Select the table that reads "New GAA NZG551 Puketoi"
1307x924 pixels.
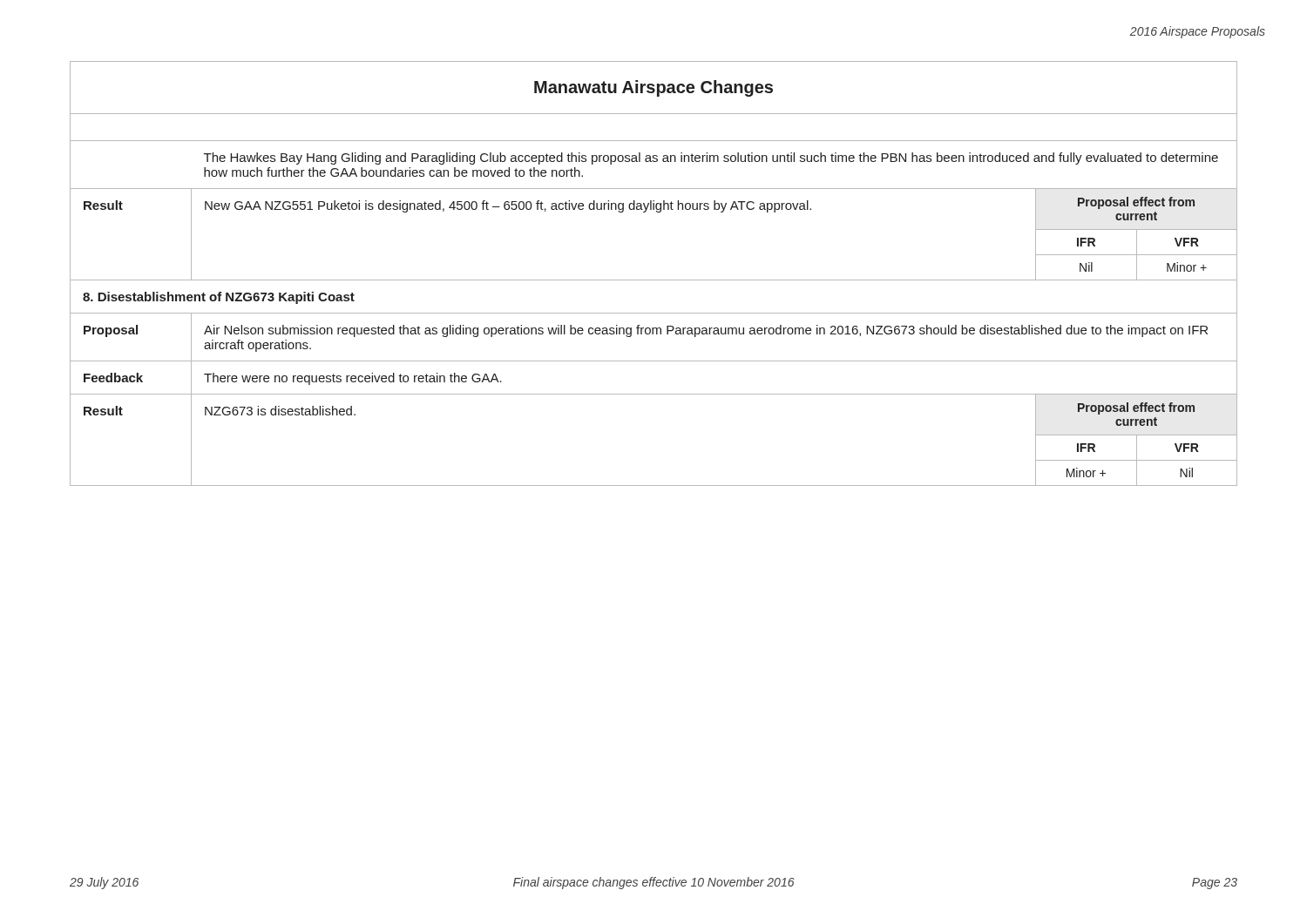pos(654,273)
